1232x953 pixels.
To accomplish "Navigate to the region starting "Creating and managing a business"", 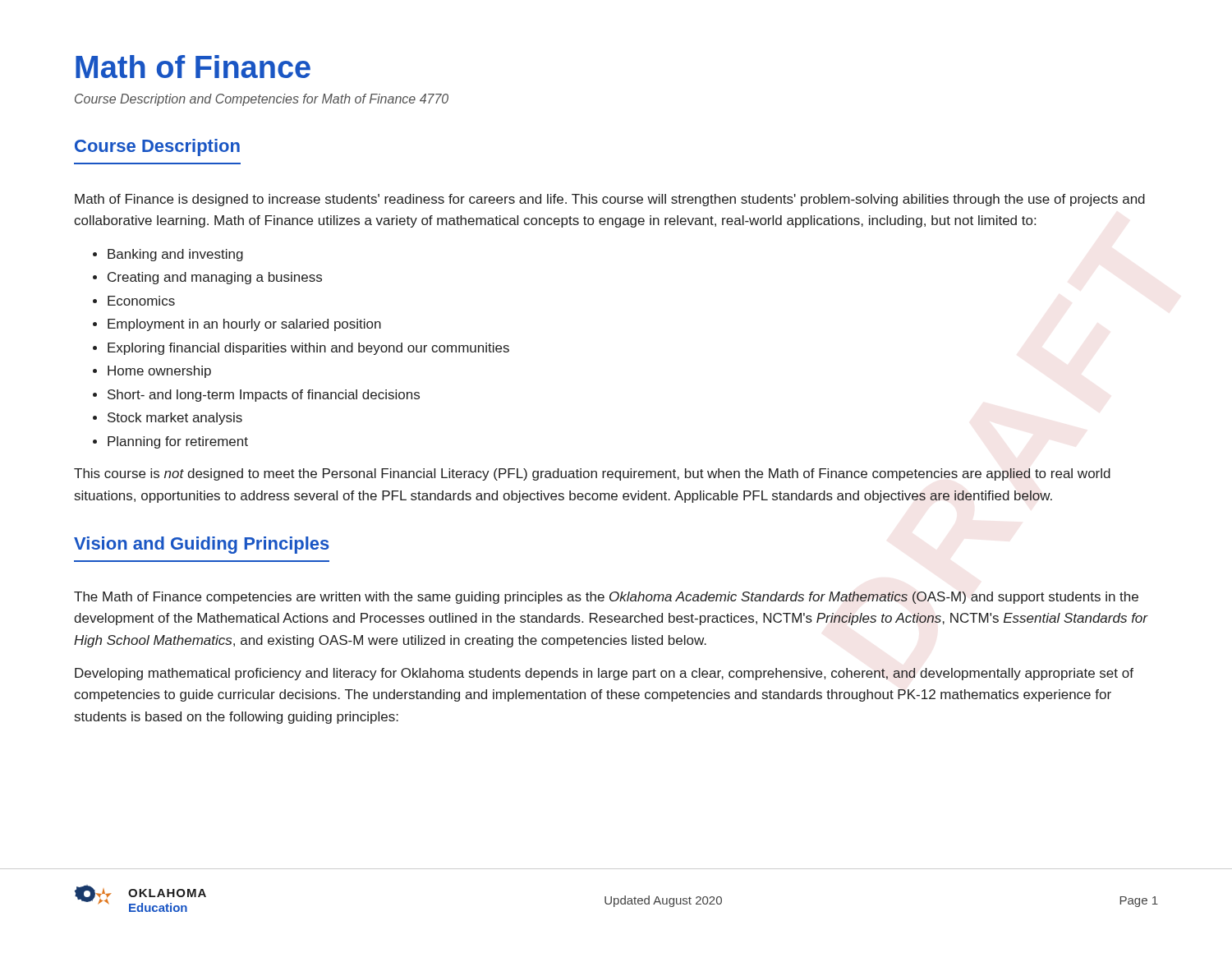I will (215, 278).
